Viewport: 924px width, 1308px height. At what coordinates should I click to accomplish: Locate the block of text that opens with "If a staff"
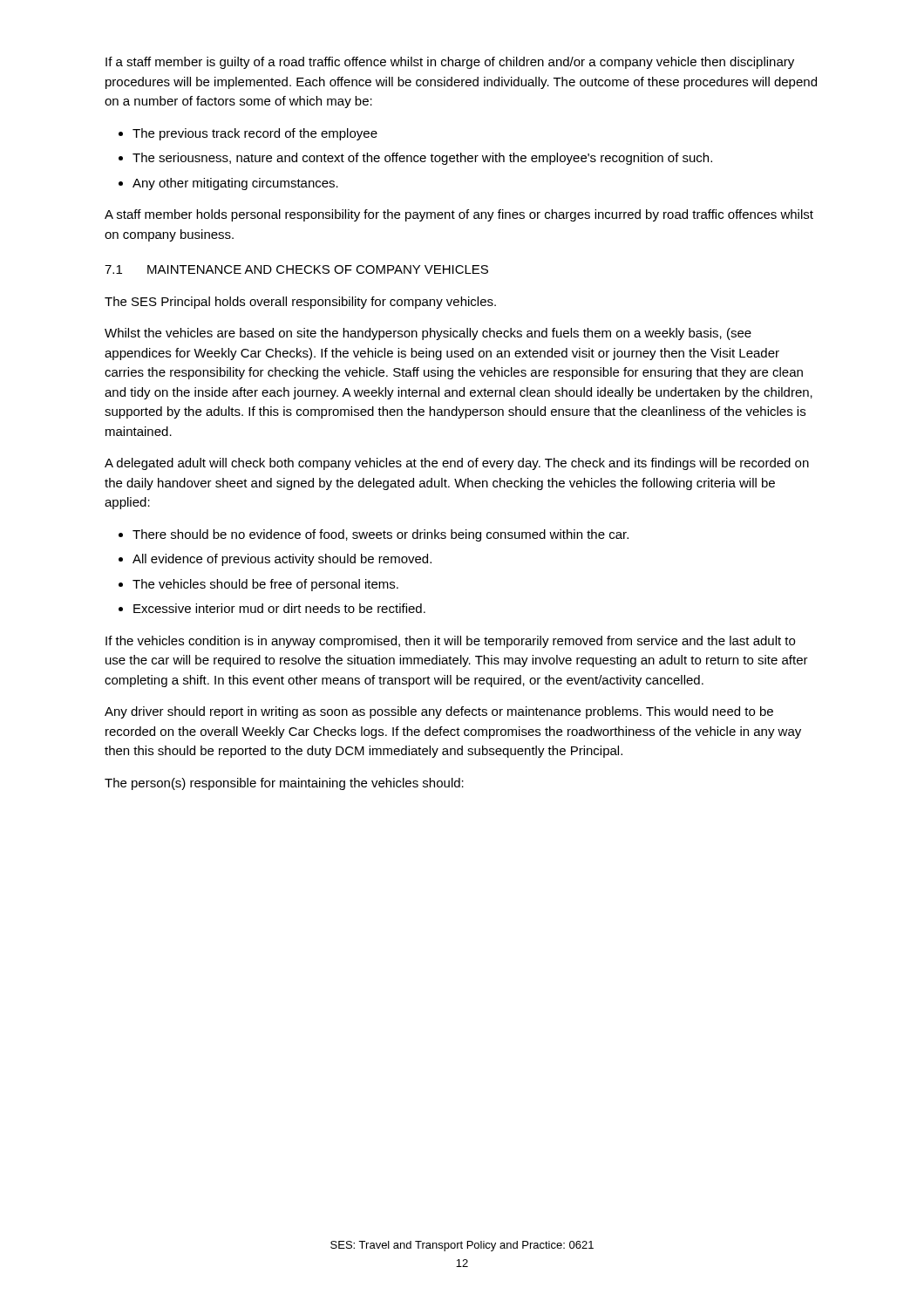point(461,81)
